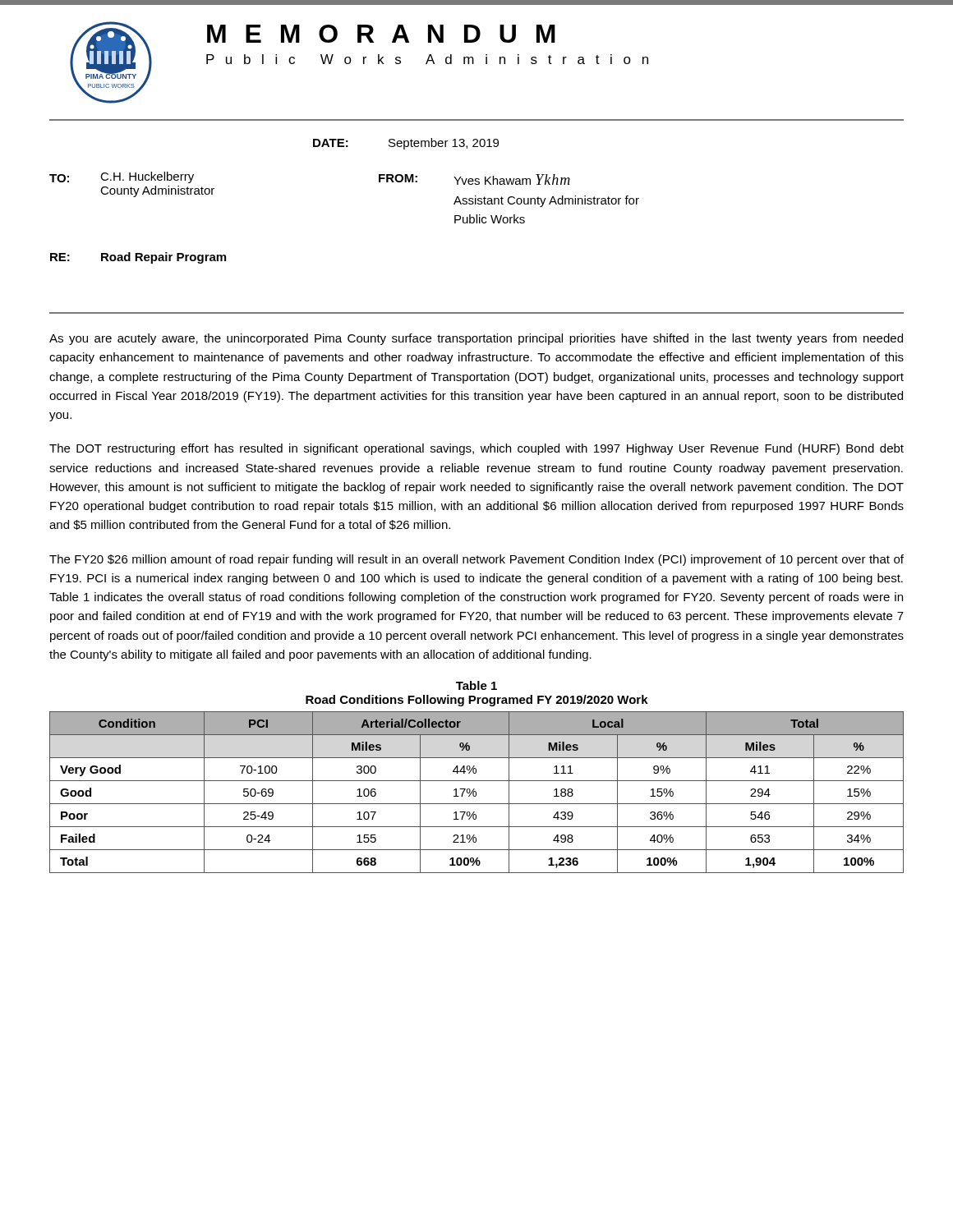Click on the text that reads "RE: Road Repair Program"
Screen dimensions: 1232x953
(138, 257)
